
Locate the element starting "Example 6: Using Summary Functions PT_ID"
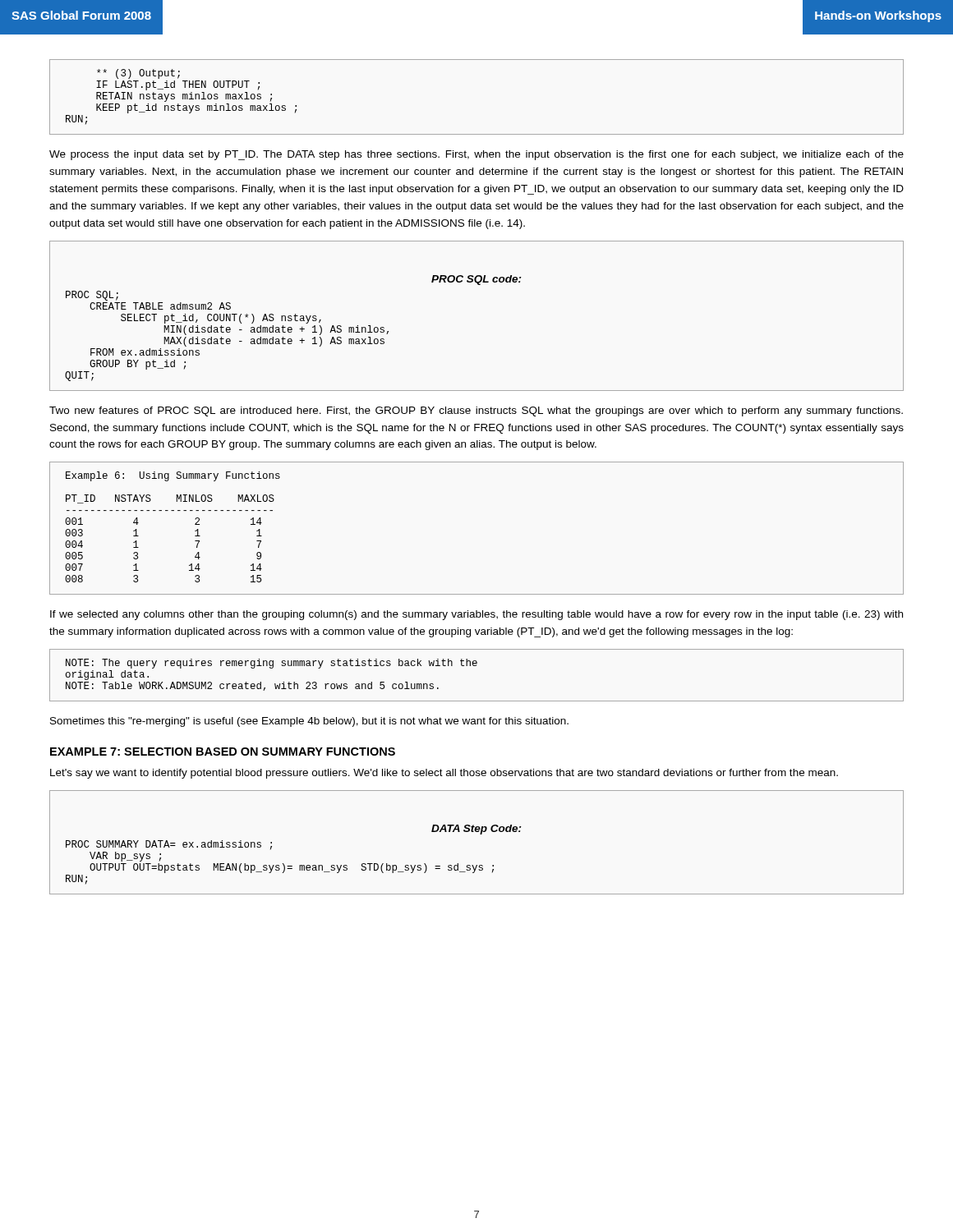coord(173,476)
